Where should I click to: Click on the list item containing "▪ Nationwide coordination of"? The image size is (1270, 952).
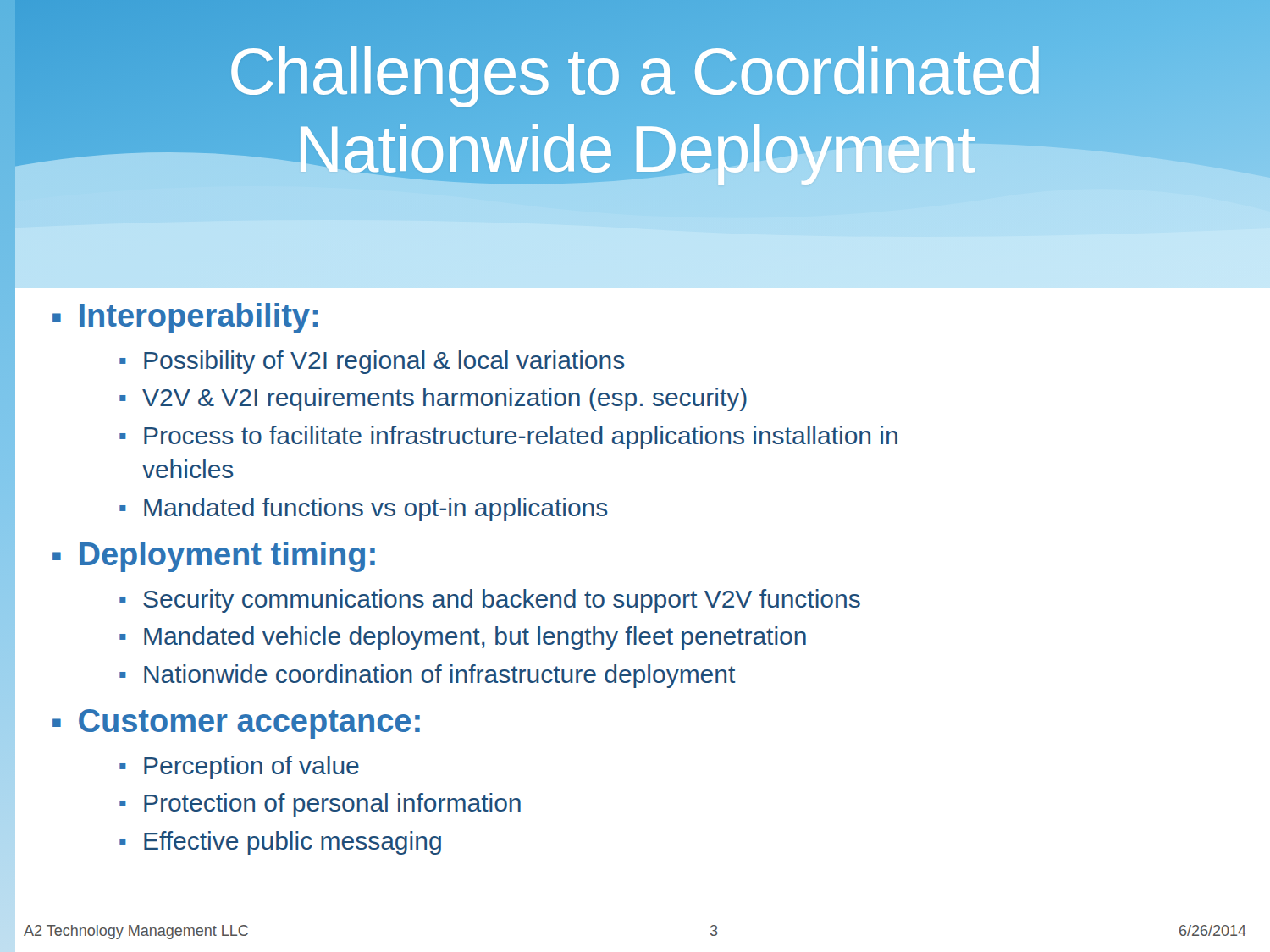click(x=427, y=674)
